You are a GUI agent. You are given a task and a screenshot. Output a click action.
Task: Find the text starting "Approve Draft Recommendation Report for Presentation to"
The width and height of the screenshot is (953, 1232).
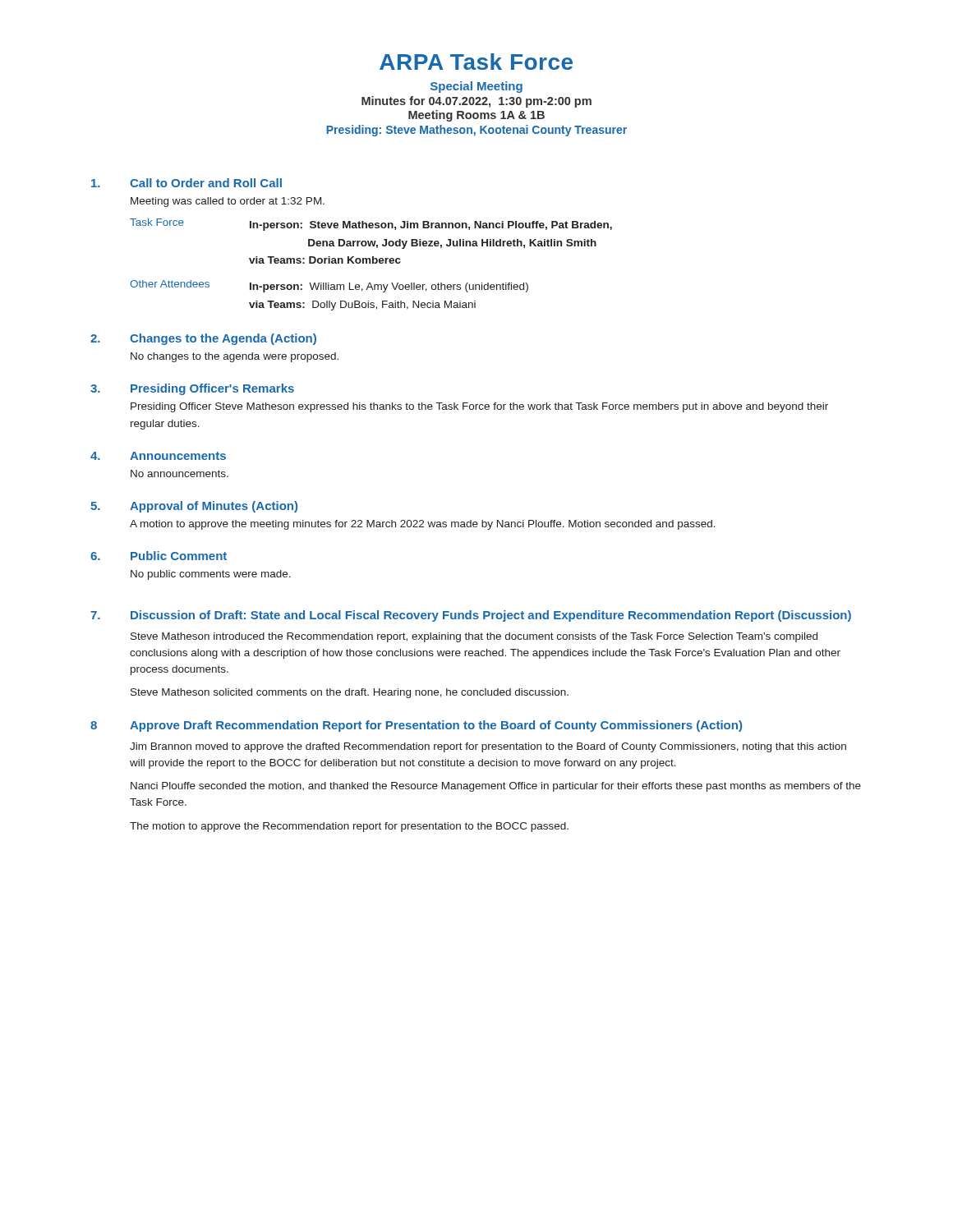pyautogui.click(x=436, y=725)
